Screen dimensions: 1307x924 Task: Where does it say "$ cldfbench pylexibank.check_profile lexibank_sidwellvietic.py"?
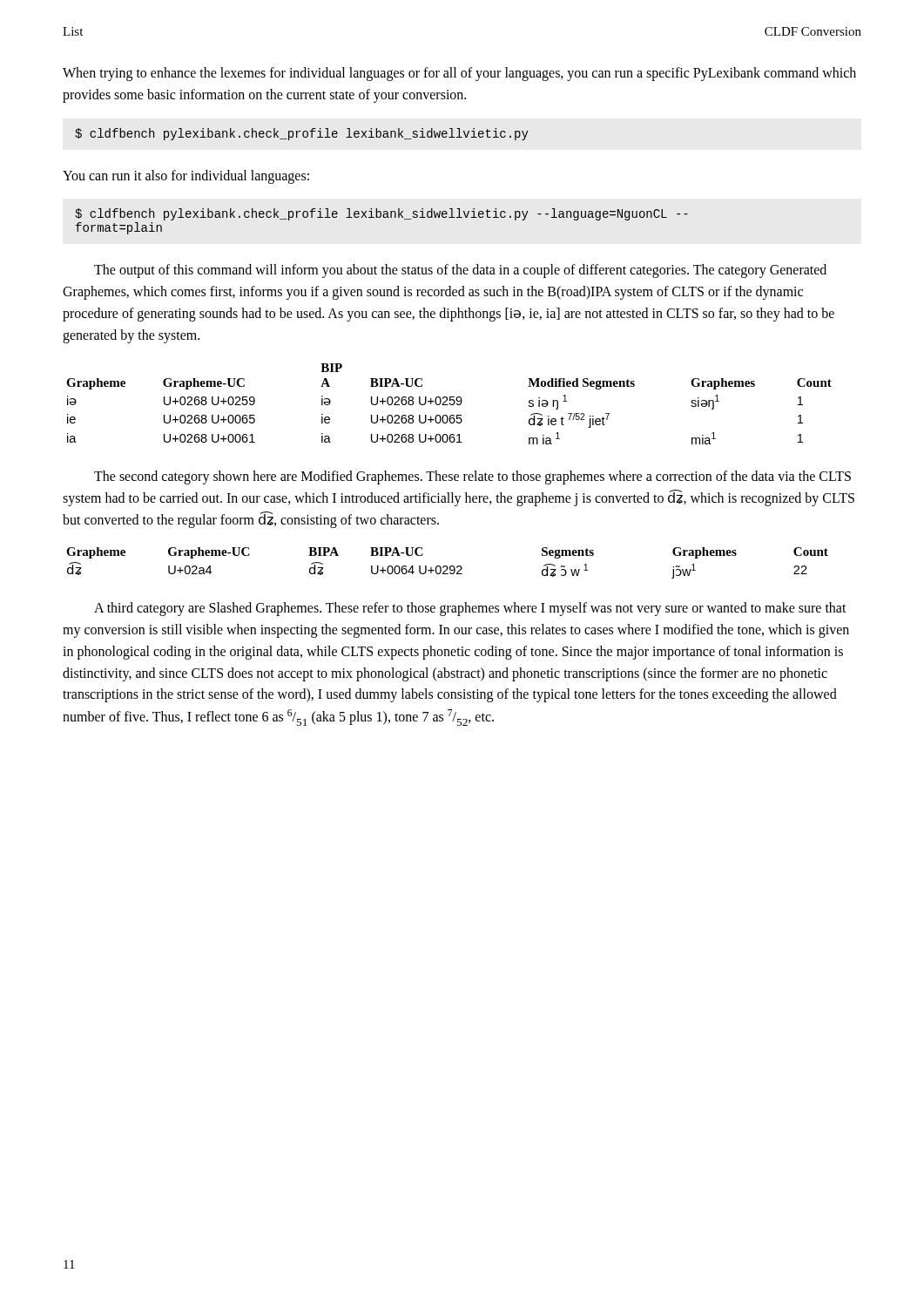tap(462, 134)
